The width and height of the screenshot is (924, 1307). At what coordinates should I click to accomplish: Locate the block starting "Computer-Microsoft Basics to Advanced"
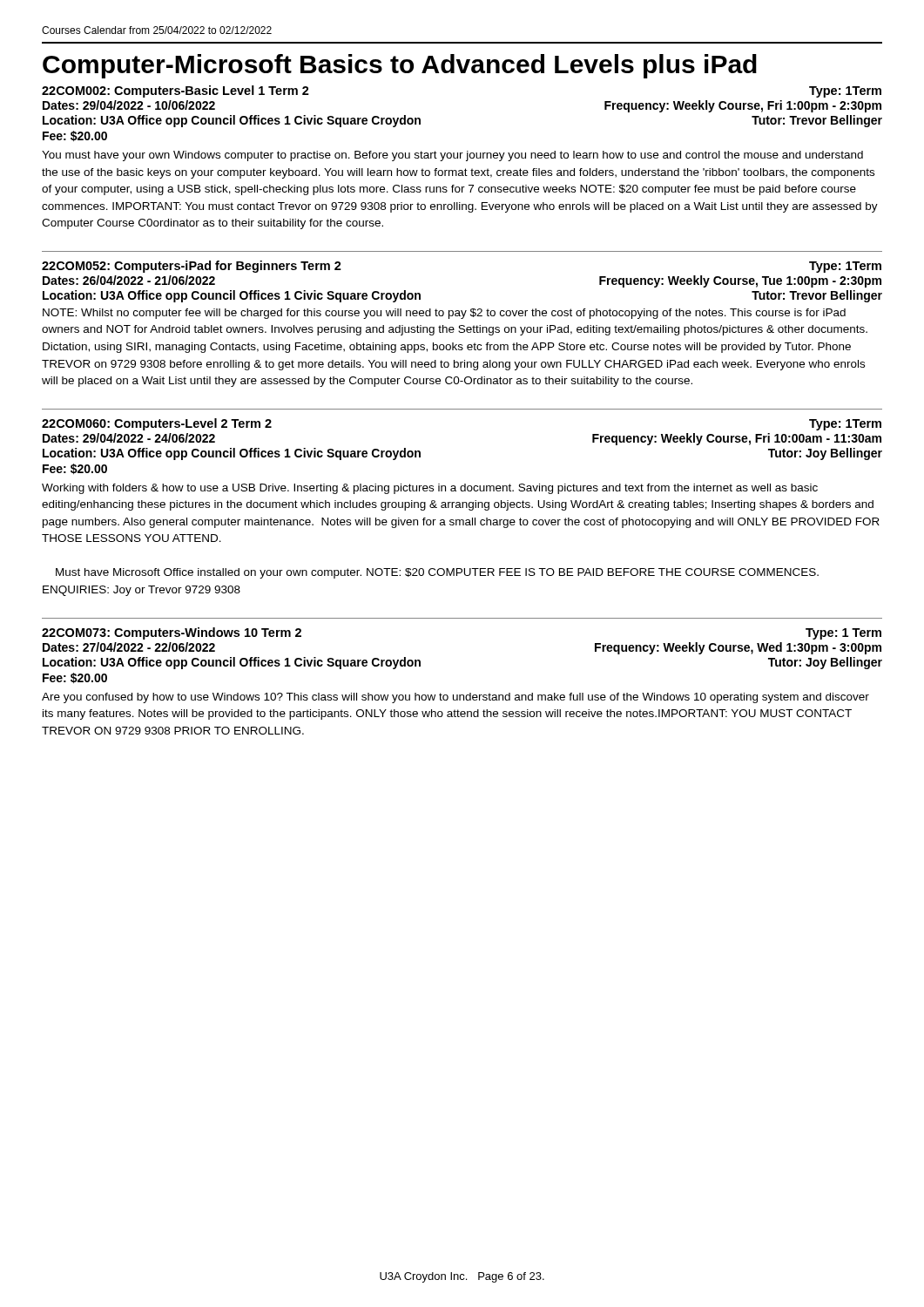pyautogui.click(x=400, y=64)
